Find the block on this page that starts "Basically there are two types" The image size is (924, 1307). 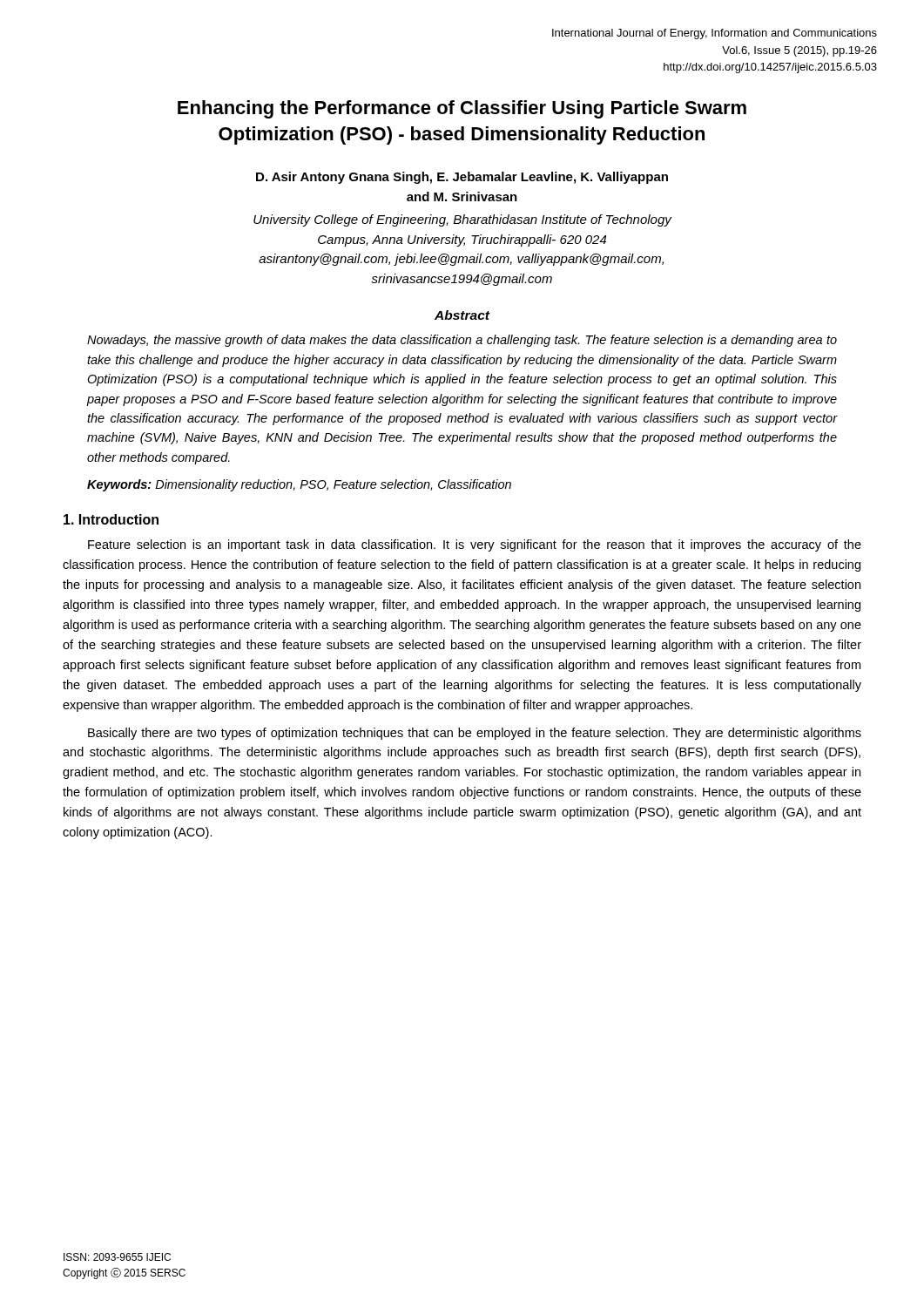[x=462, y=782]
